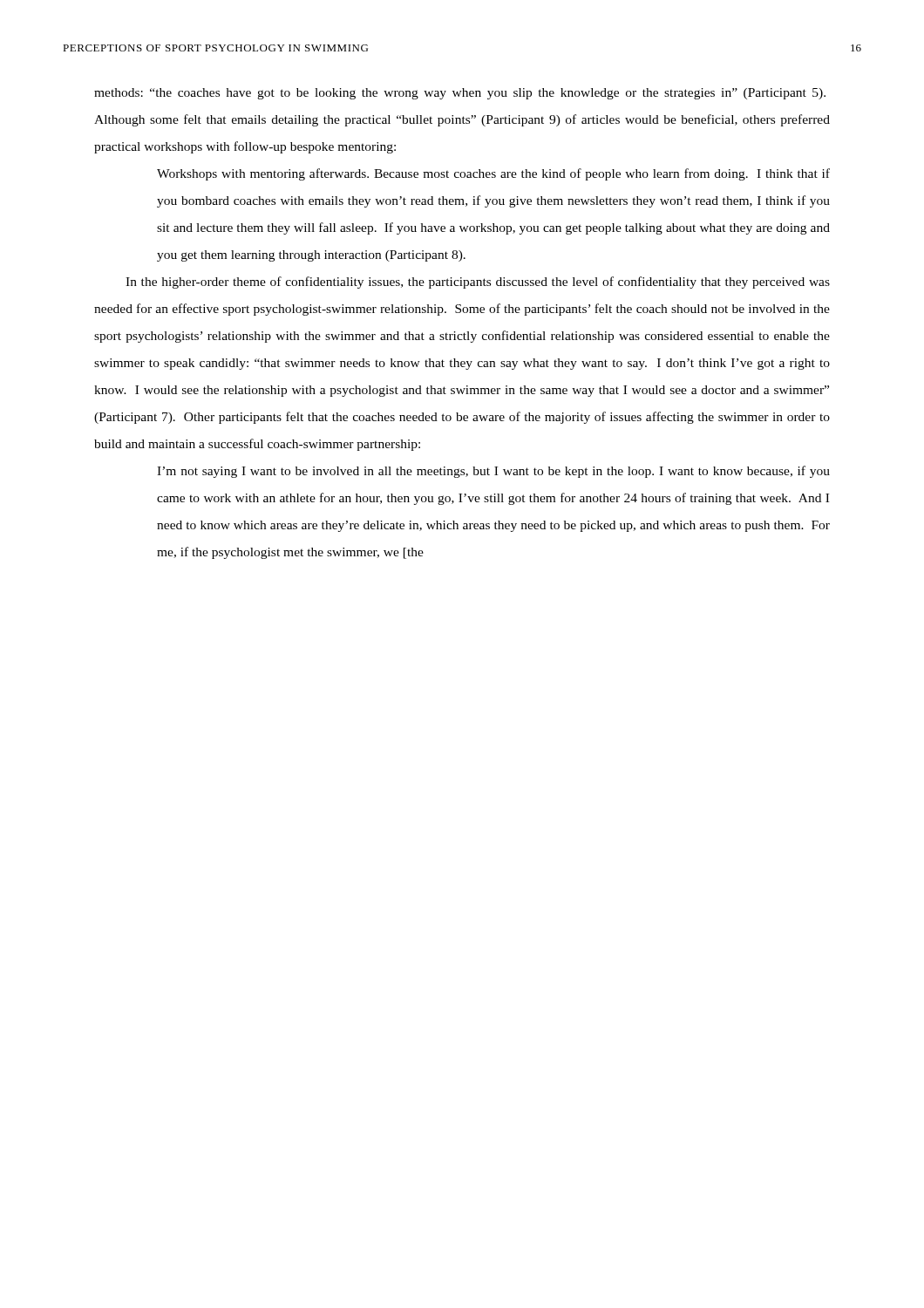Screen dimensions: 1308x924
Task: Locate the block starting "I’m not saying"
Action: click(x=493, y=511)
